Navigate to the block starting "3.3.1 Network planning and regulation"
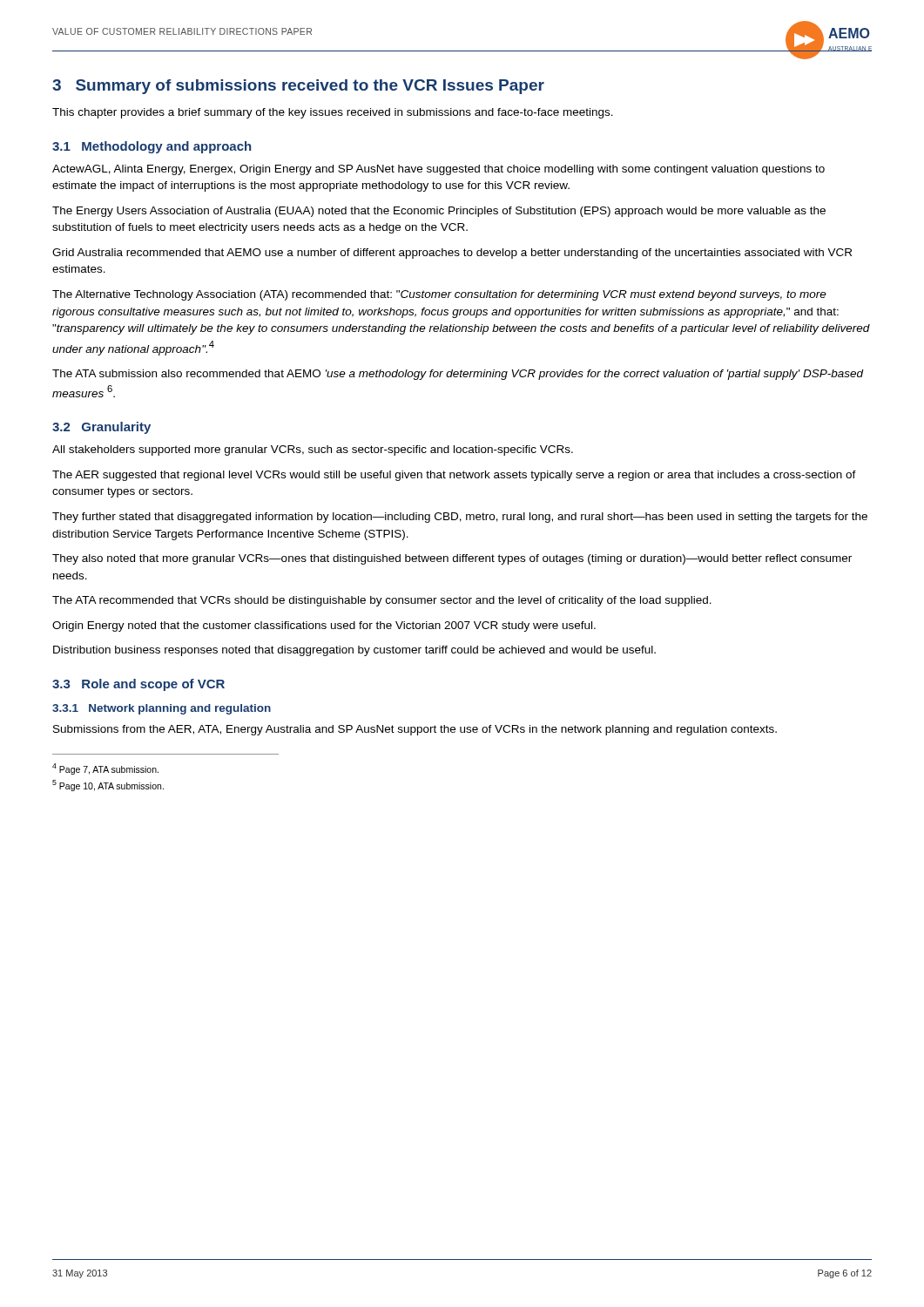This screenshot has width=924, height=1307. [162, 708]
